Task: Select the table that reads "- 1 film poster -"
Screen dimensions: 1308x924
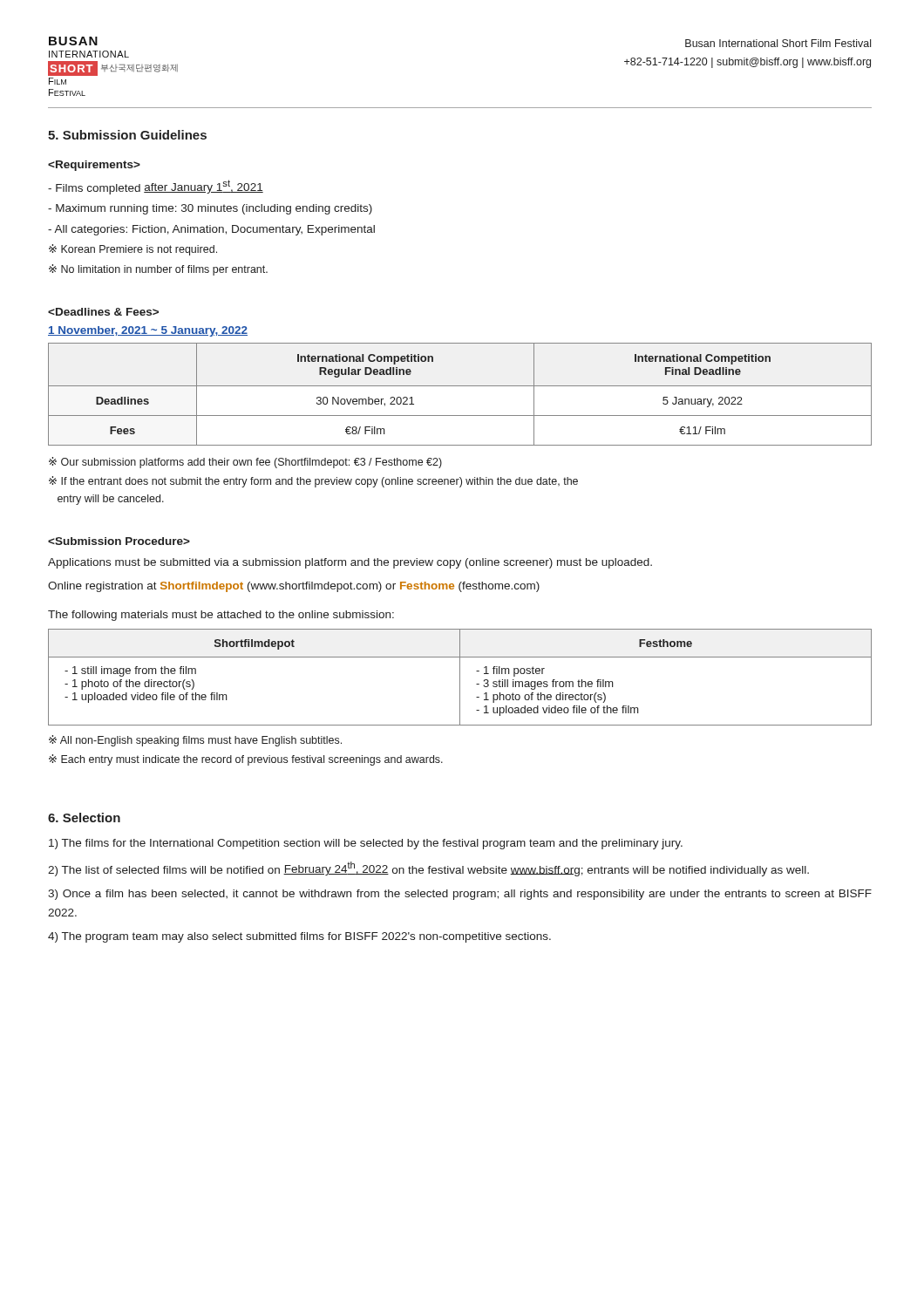Action: pos(460,677)
